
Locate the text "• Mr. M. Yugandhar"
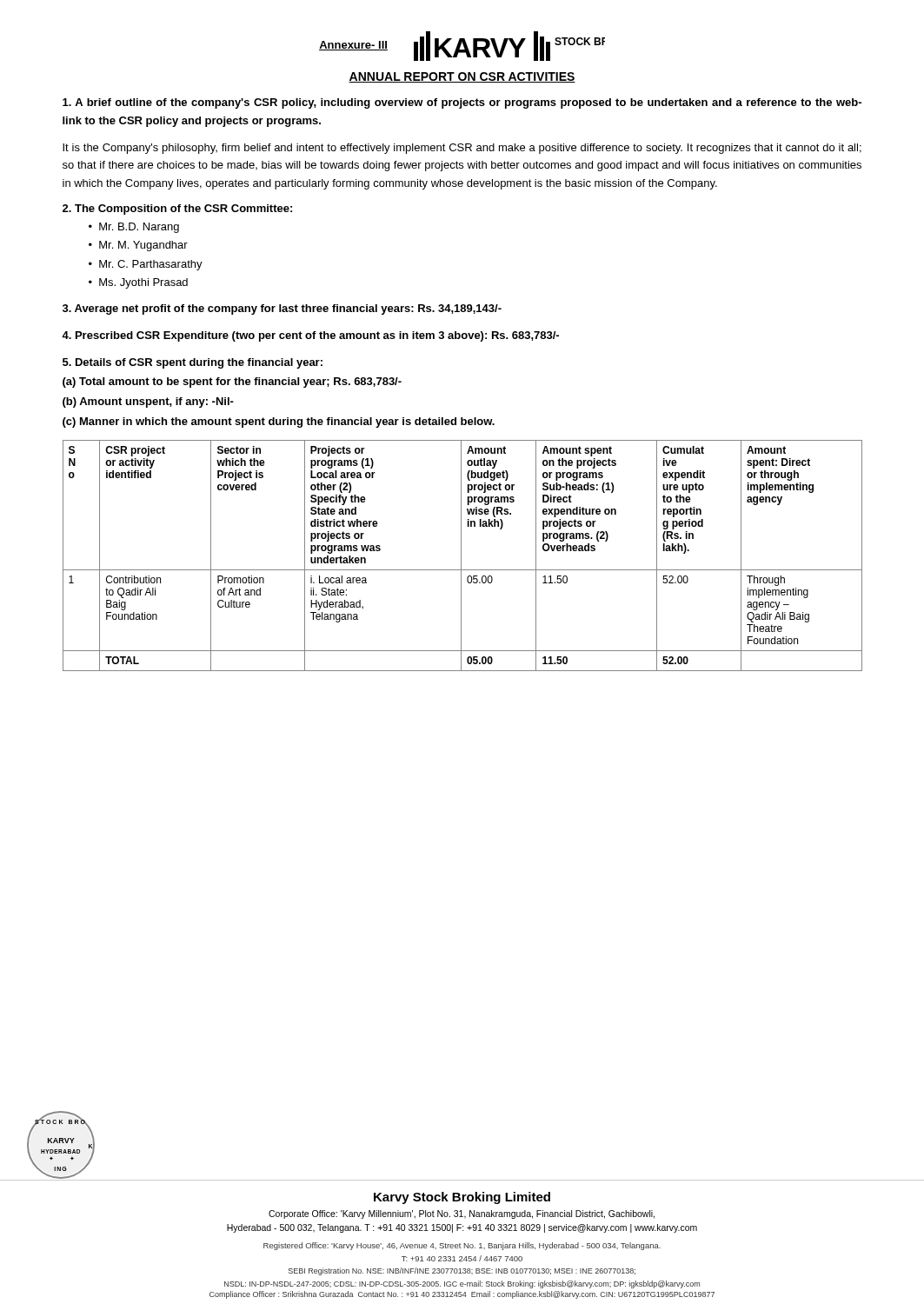pos(138,245)
